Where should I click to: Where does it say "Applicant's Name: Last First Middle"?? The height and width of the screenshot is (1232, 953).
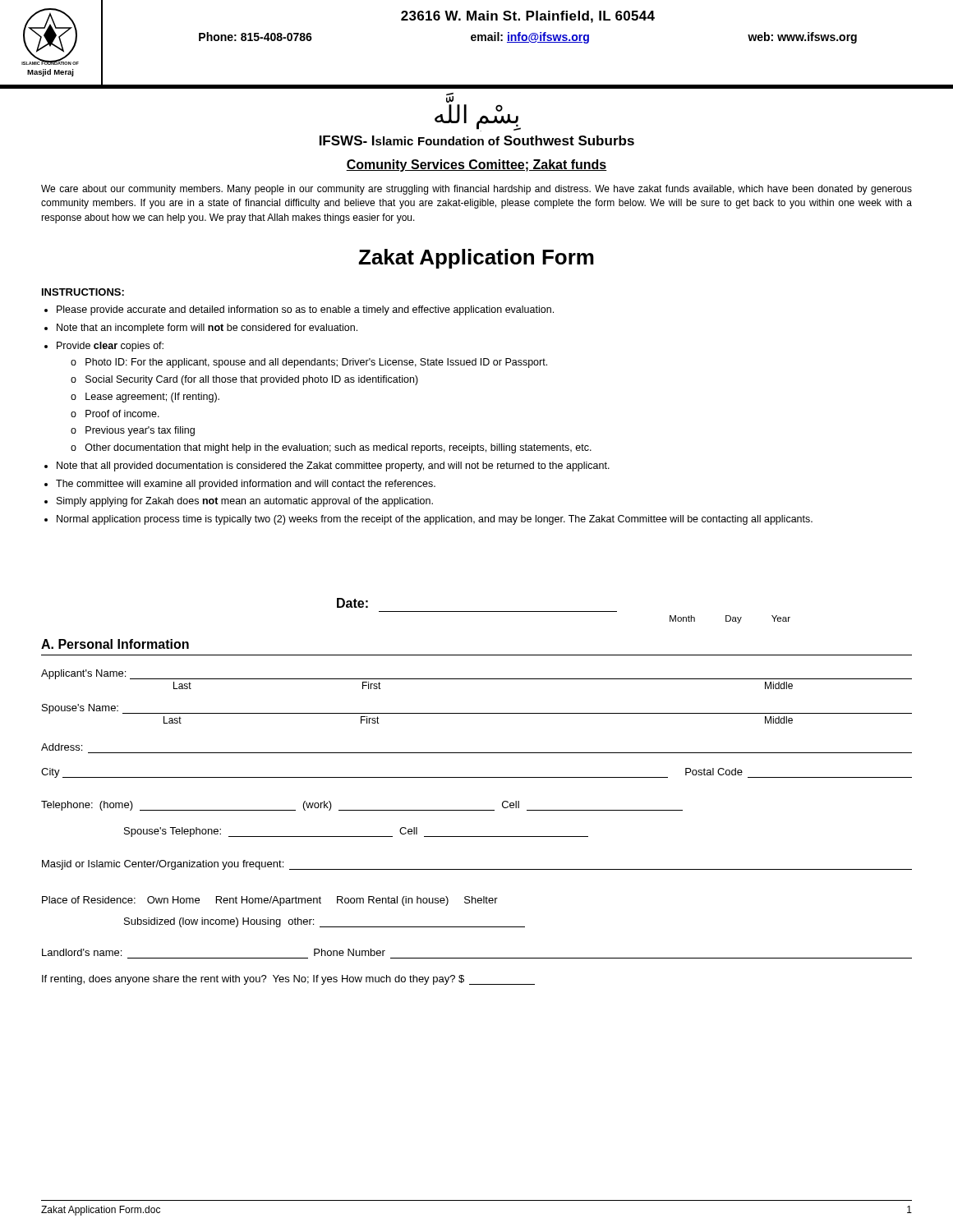point(476,678)
